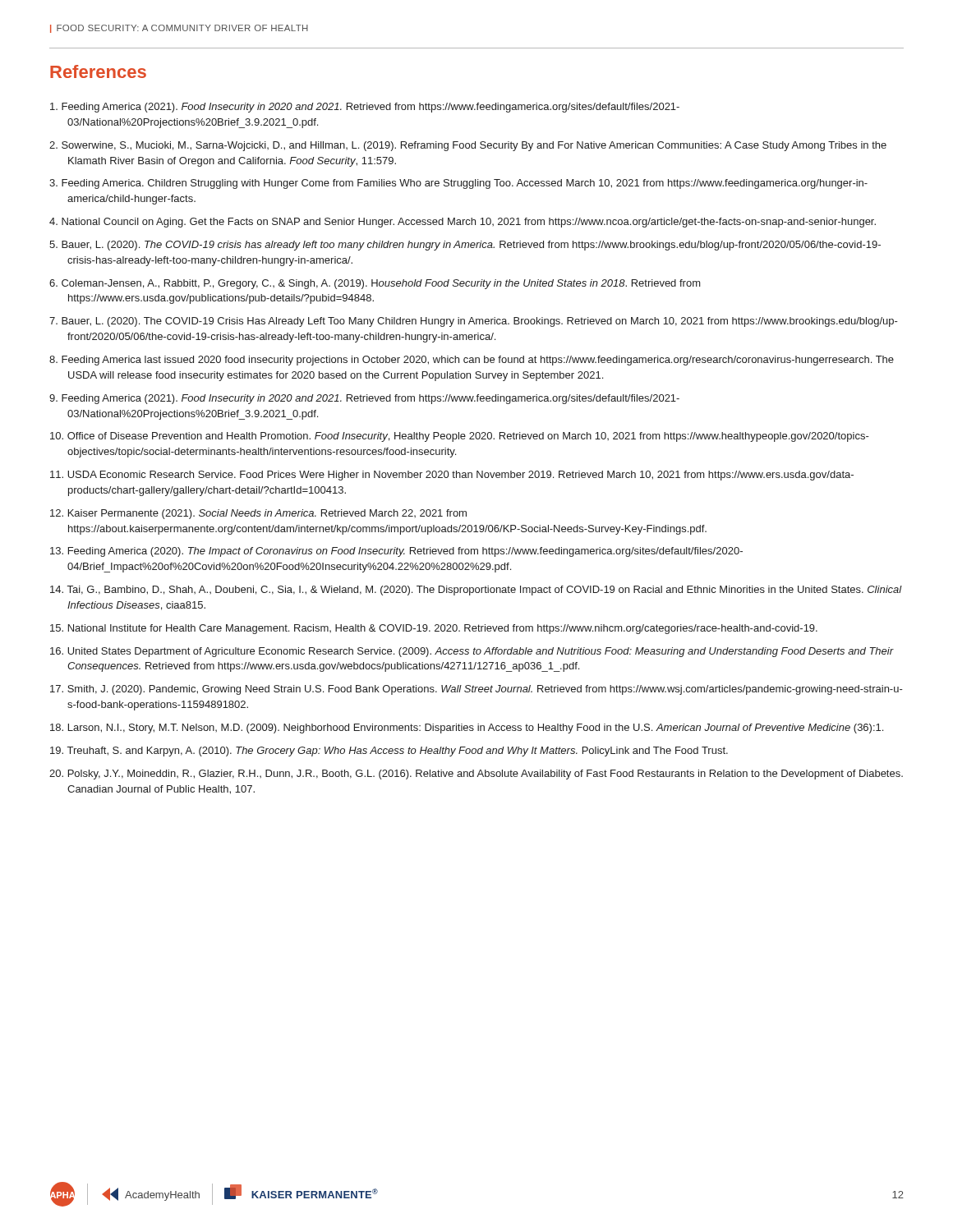
Task: Find the block on this page that starts "10. Office of"
Action: pyautogui.click(x=459, y=444)
